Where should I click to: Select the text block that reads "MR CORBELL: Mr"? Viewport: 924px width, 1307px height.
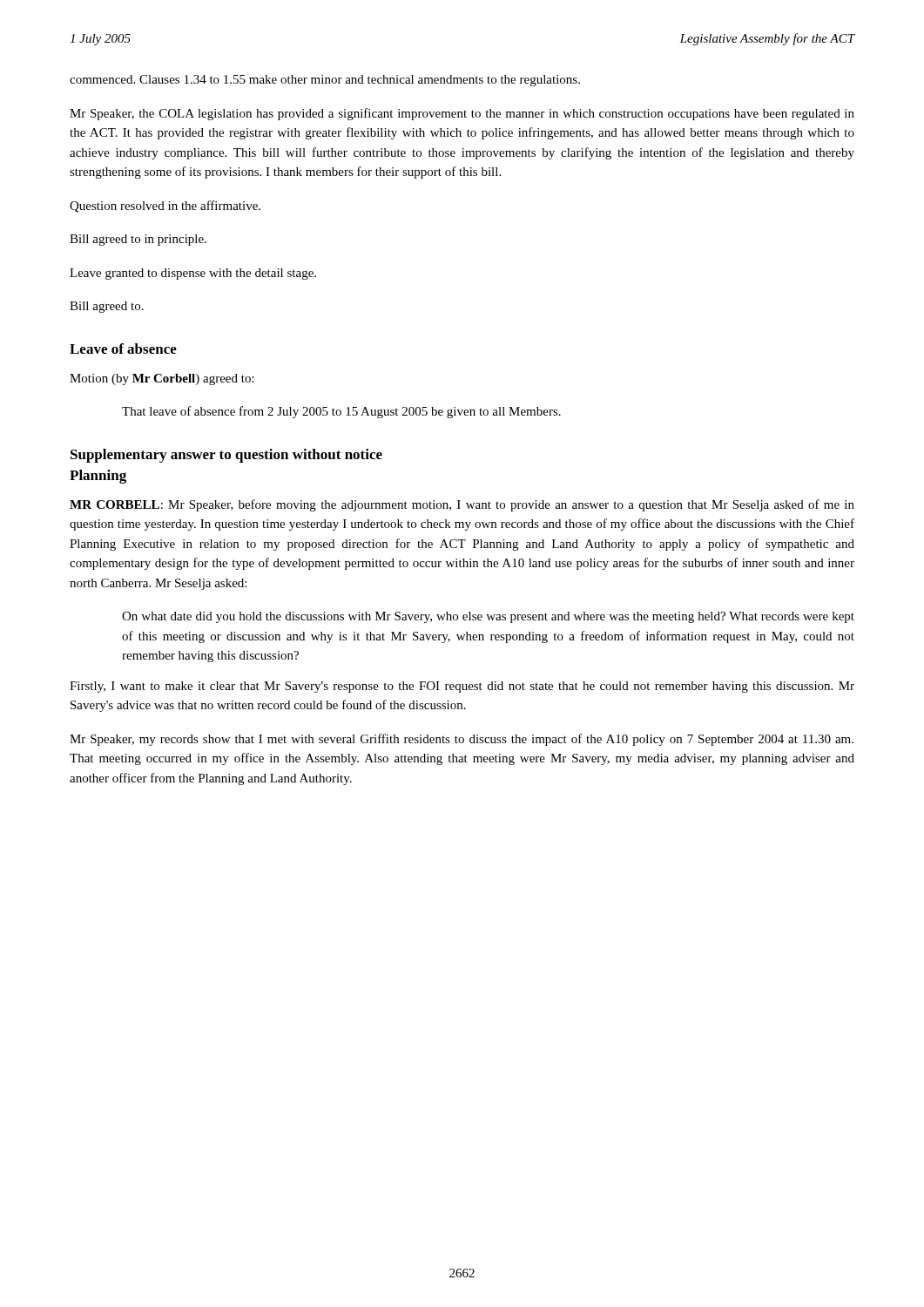pos(462,543)
